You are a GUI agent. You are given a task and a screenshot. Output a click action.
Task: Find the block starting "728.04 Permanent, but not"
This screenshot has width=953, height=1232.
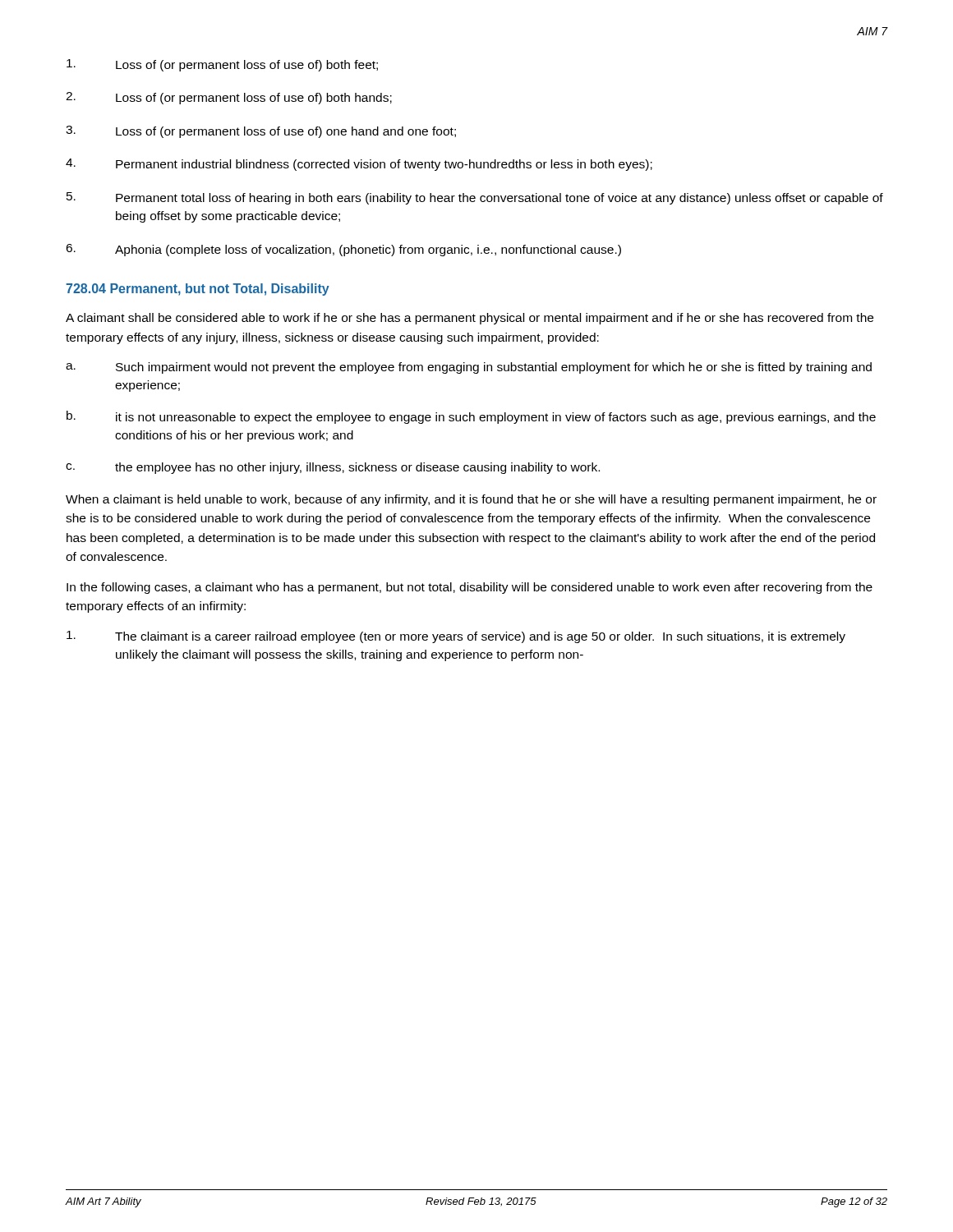point(197,289)
